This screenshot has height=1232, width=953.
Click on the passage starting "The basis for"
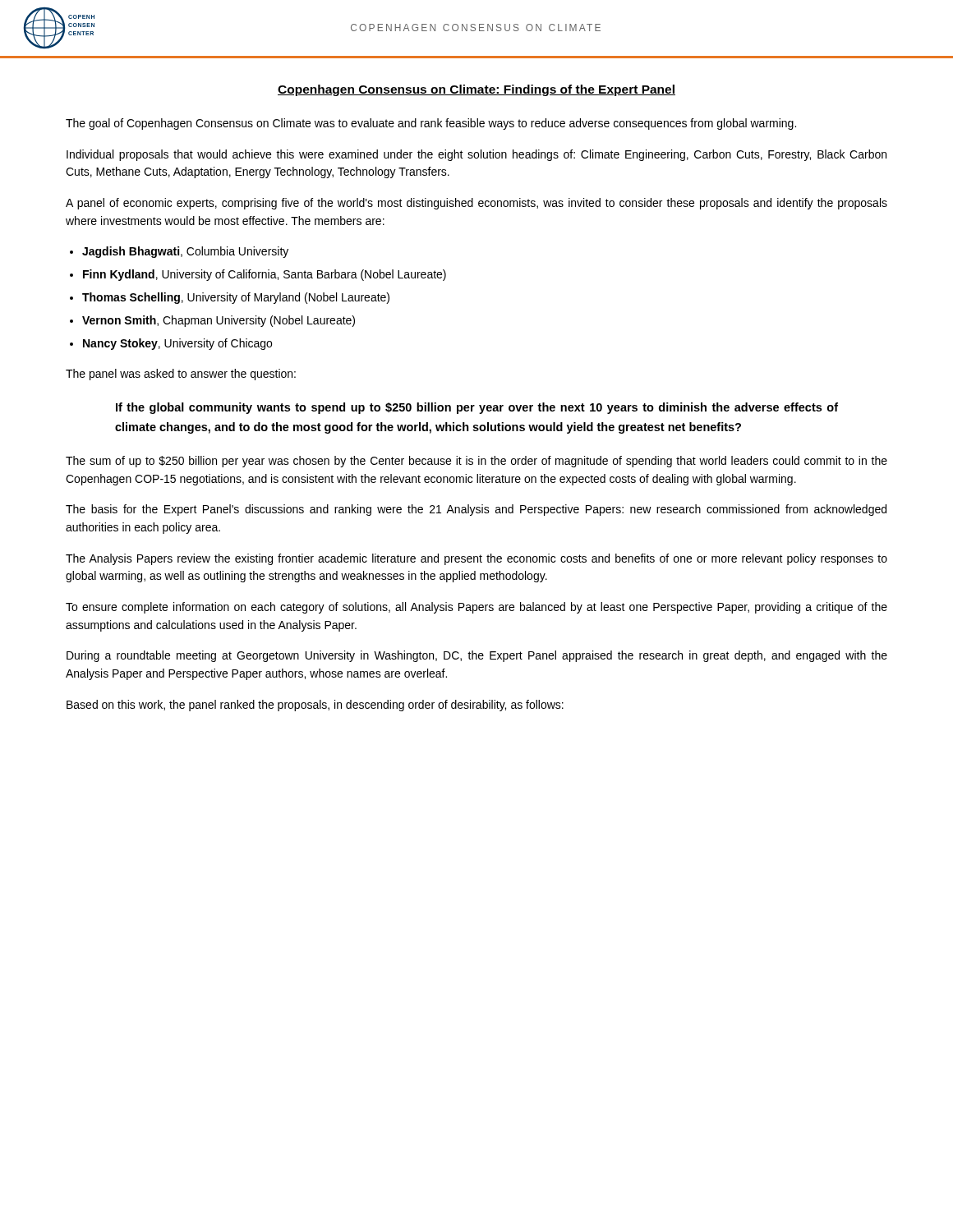pyautogui.click(x=476, y=518)
